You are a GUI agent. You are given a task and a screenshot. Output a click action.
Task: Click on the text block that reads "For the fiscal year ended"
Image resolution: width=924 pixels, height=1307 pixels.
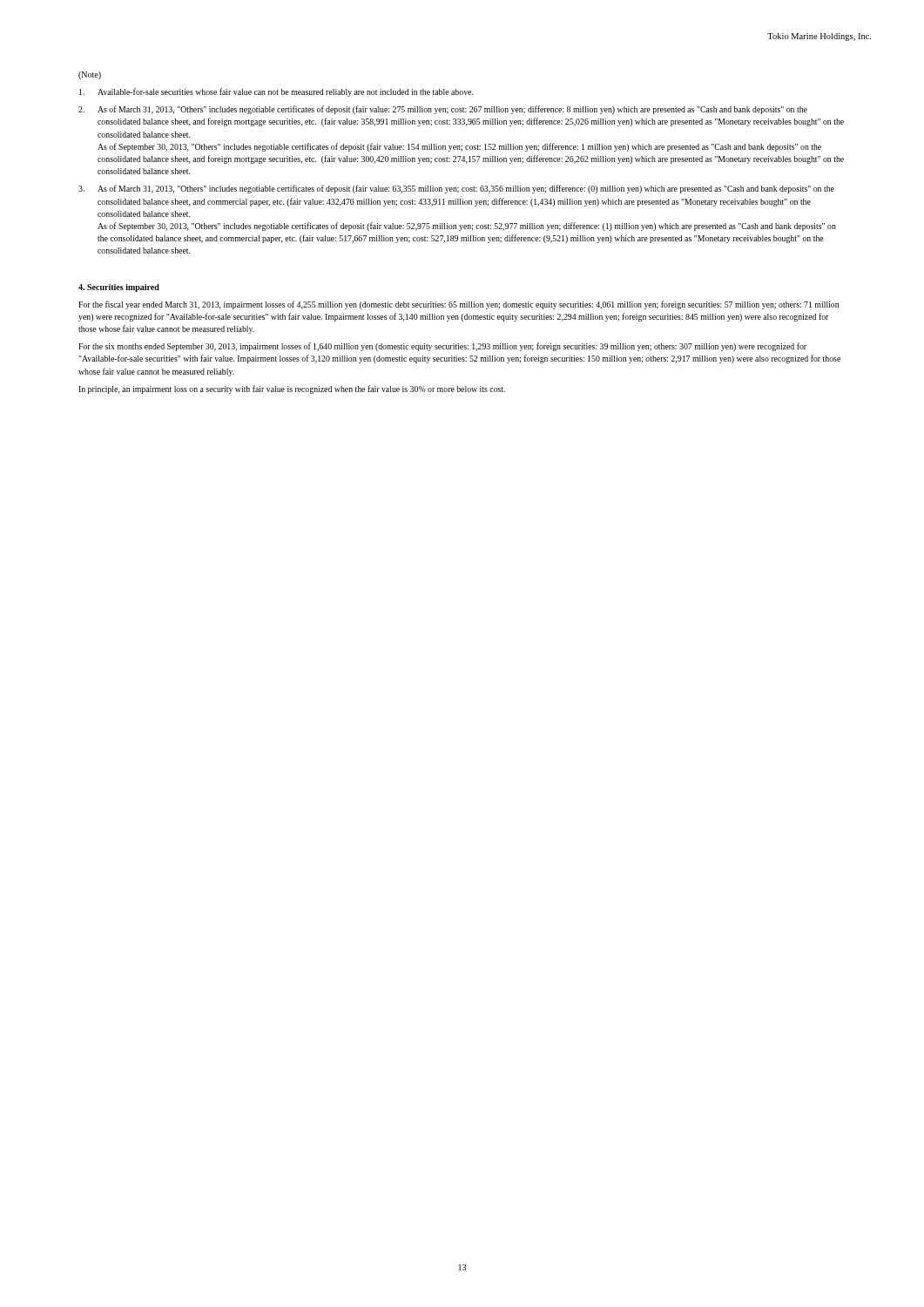pyautogui.click(x=459, y=317)
